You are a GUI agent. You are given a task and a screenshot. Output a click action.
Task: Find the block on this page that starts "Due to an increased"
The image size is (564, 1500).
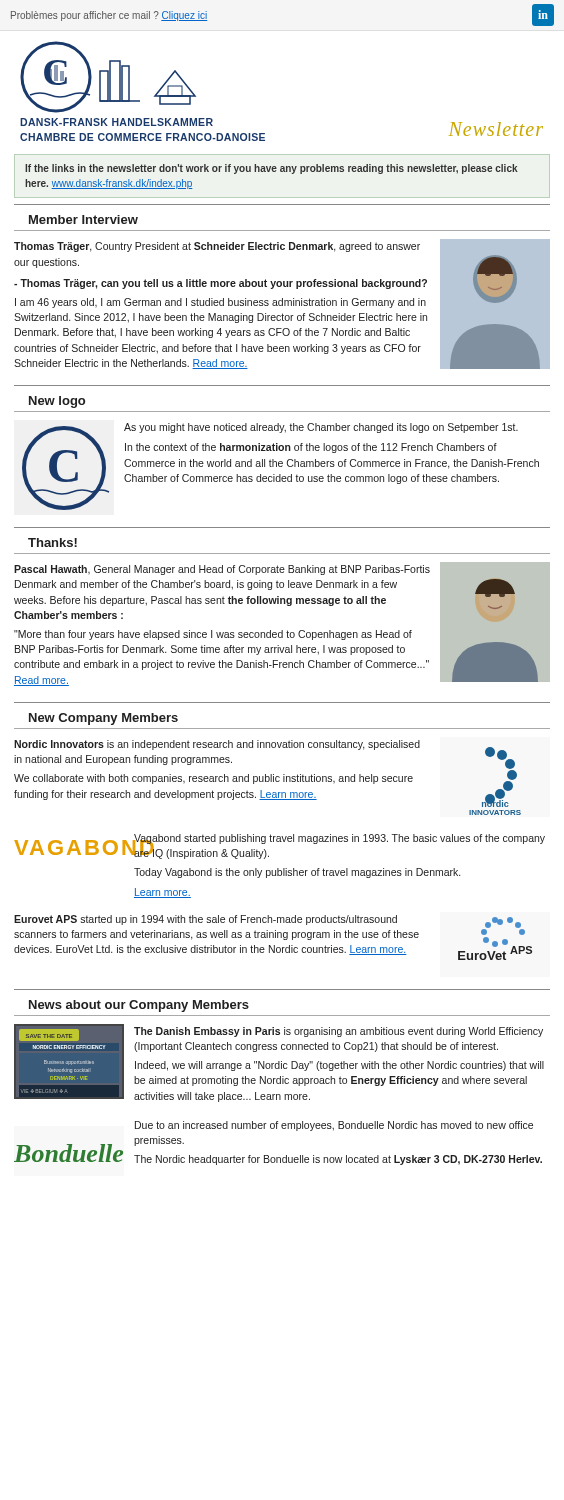point(334,1126)
